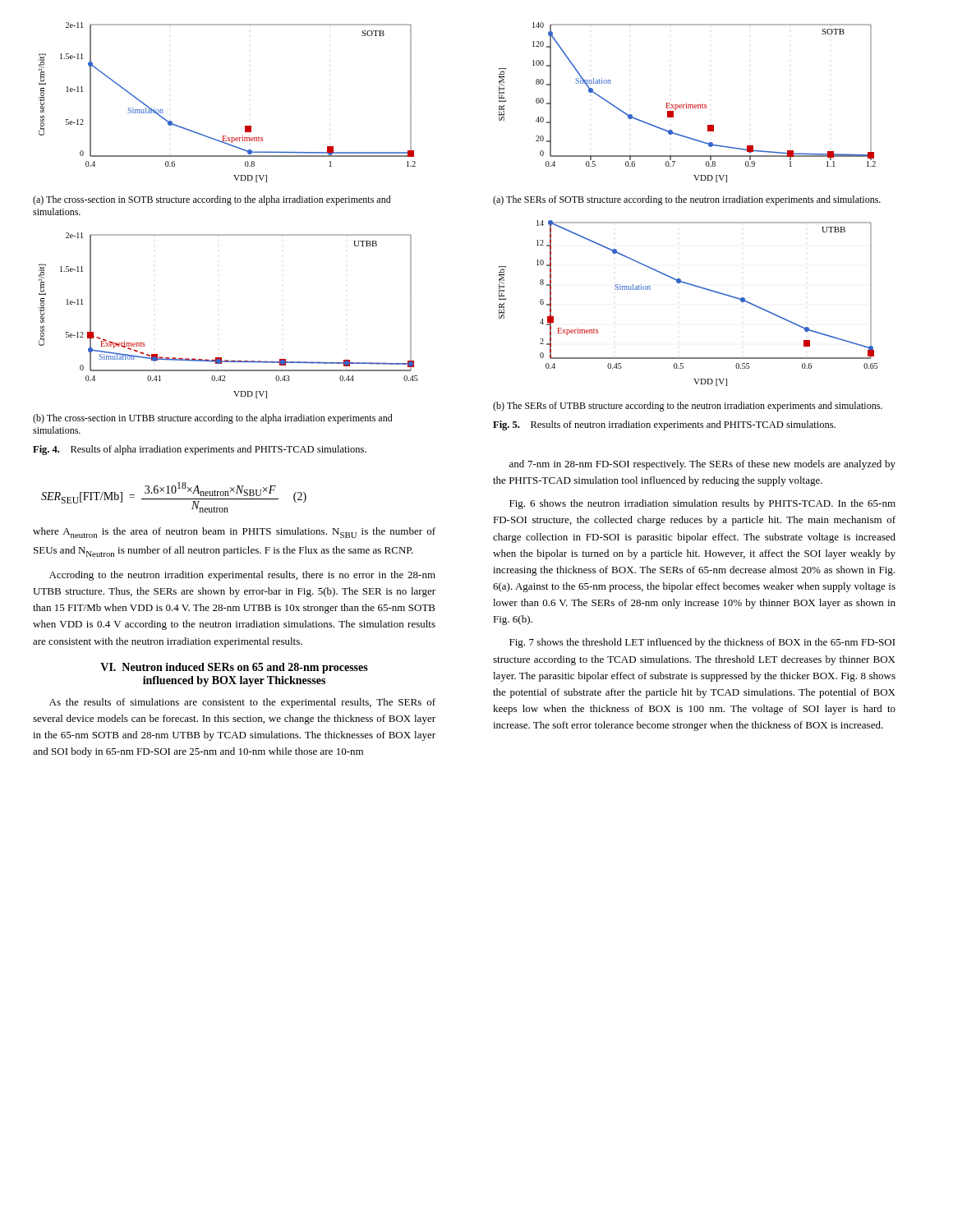Image resolution: width=953 pixels, height=1232 pixels.
Task: Locate the block of text that opens with "Fig. 6 shows"
Action: pyautogui.click(x=694, y=561)
